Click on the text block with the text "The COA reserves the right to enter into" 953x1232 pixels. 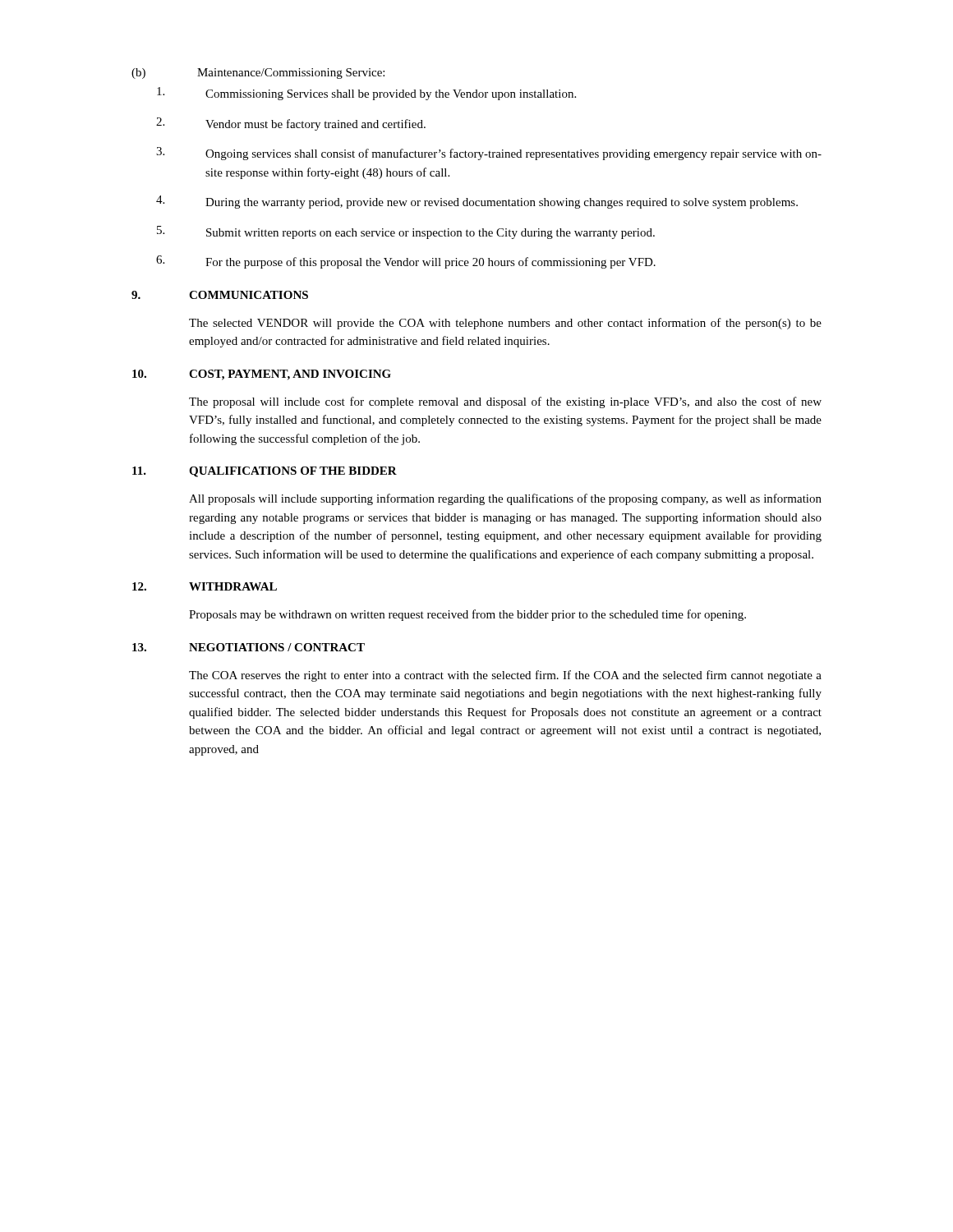476,712
